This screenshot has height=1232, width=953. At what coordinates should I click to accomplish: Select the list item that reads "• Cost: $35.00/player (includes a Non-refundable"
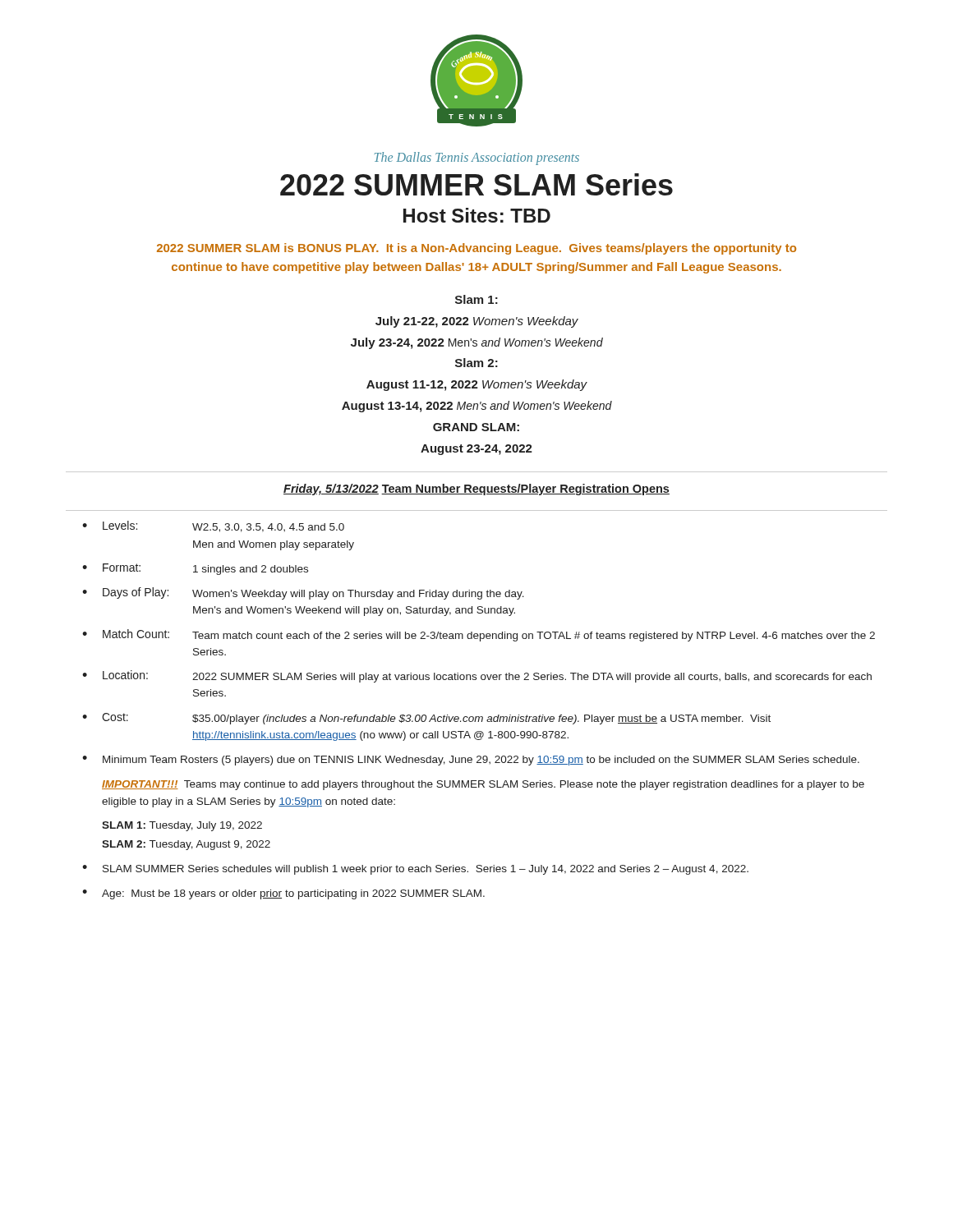[x=485, y=727]
